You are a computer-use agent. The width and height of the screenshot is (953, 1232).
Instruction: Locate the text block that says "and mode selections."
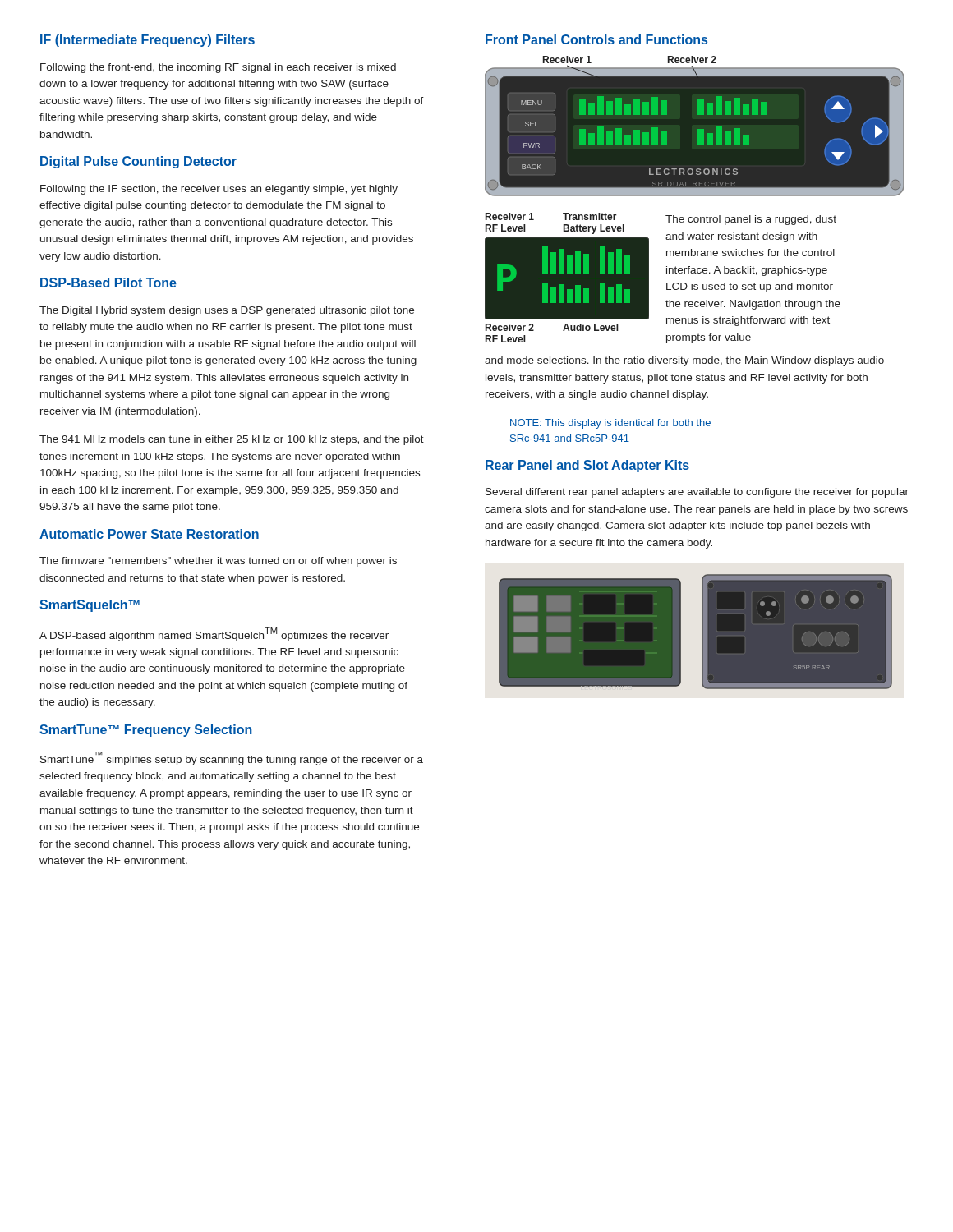(x=699, y=378)
